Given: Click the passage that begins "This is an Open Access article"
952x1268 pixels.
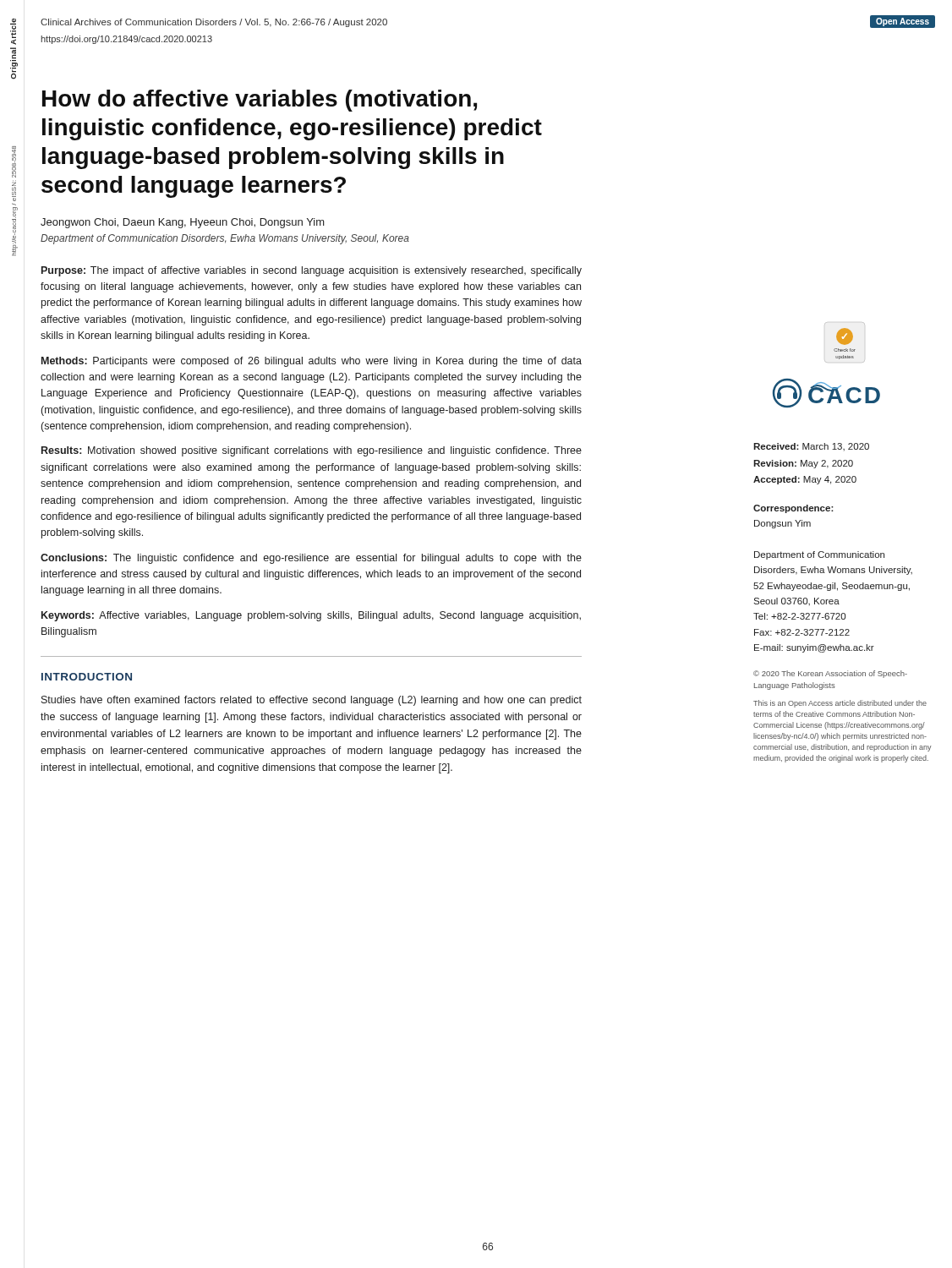Looking at the screenshot, I should click(x=842, y=731).
